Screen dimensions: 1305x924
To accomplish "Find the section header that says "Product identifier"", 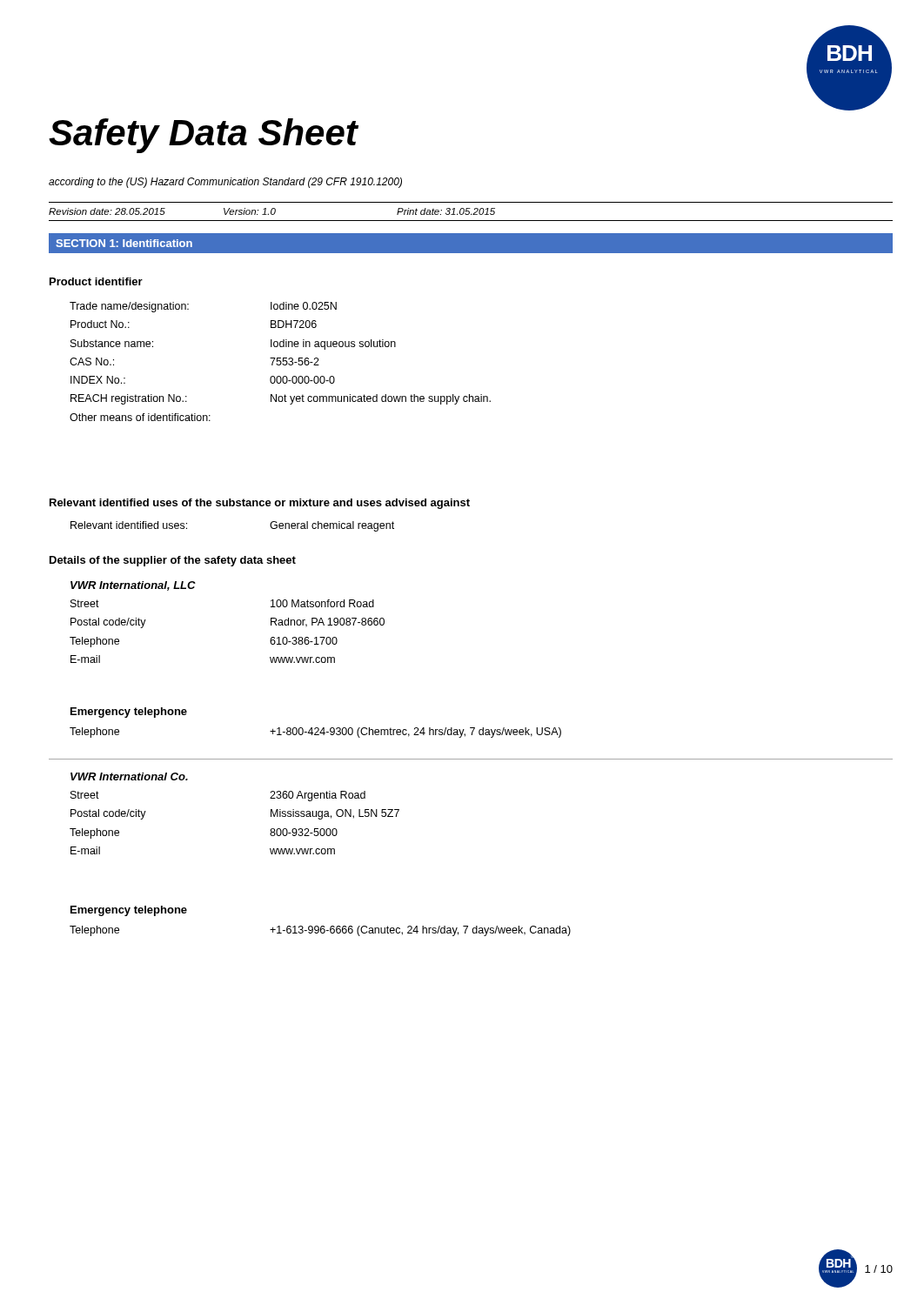I will pos(96,281).
